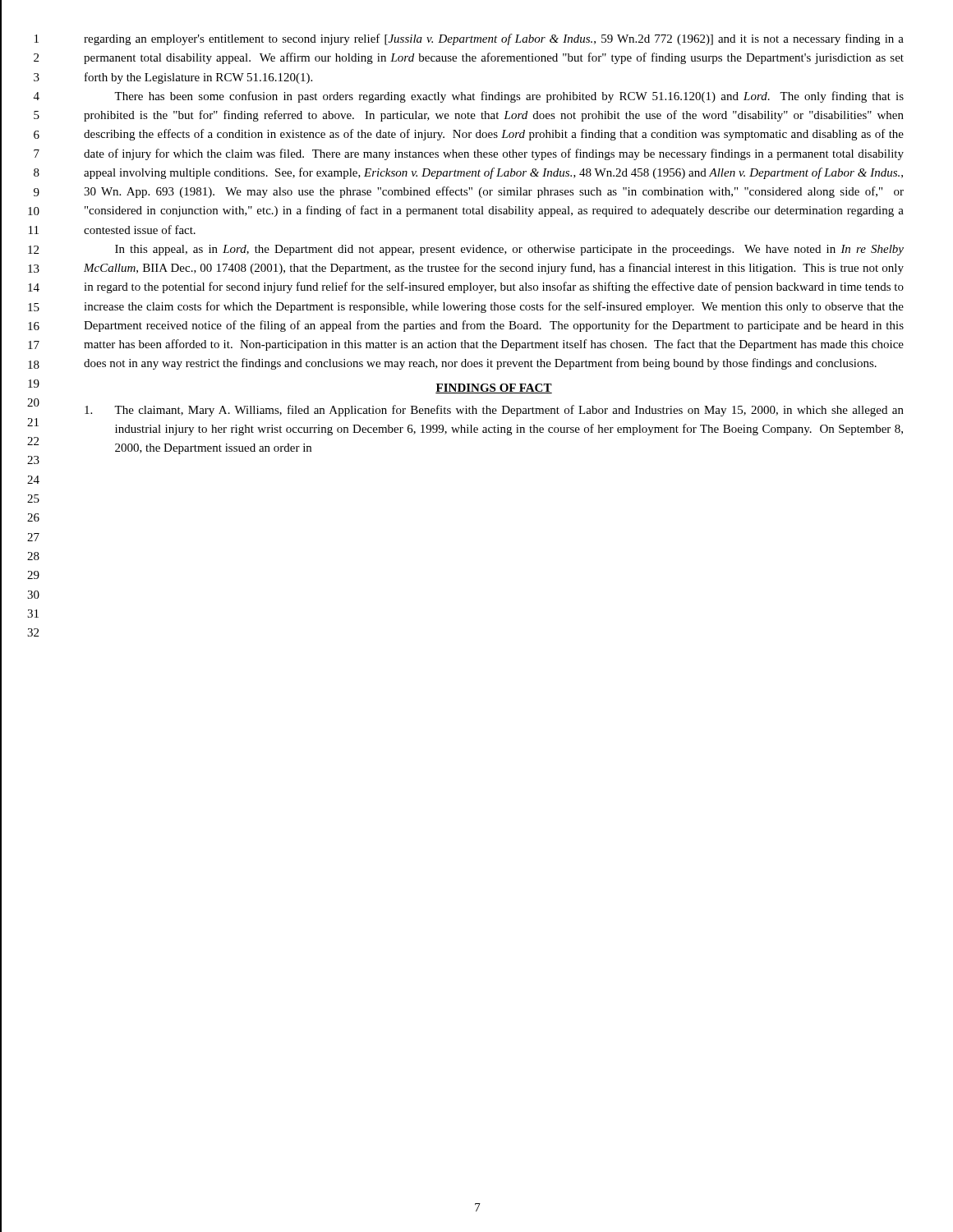Point to the region starting "FINDINGS OF FACT"

(494, 387)
